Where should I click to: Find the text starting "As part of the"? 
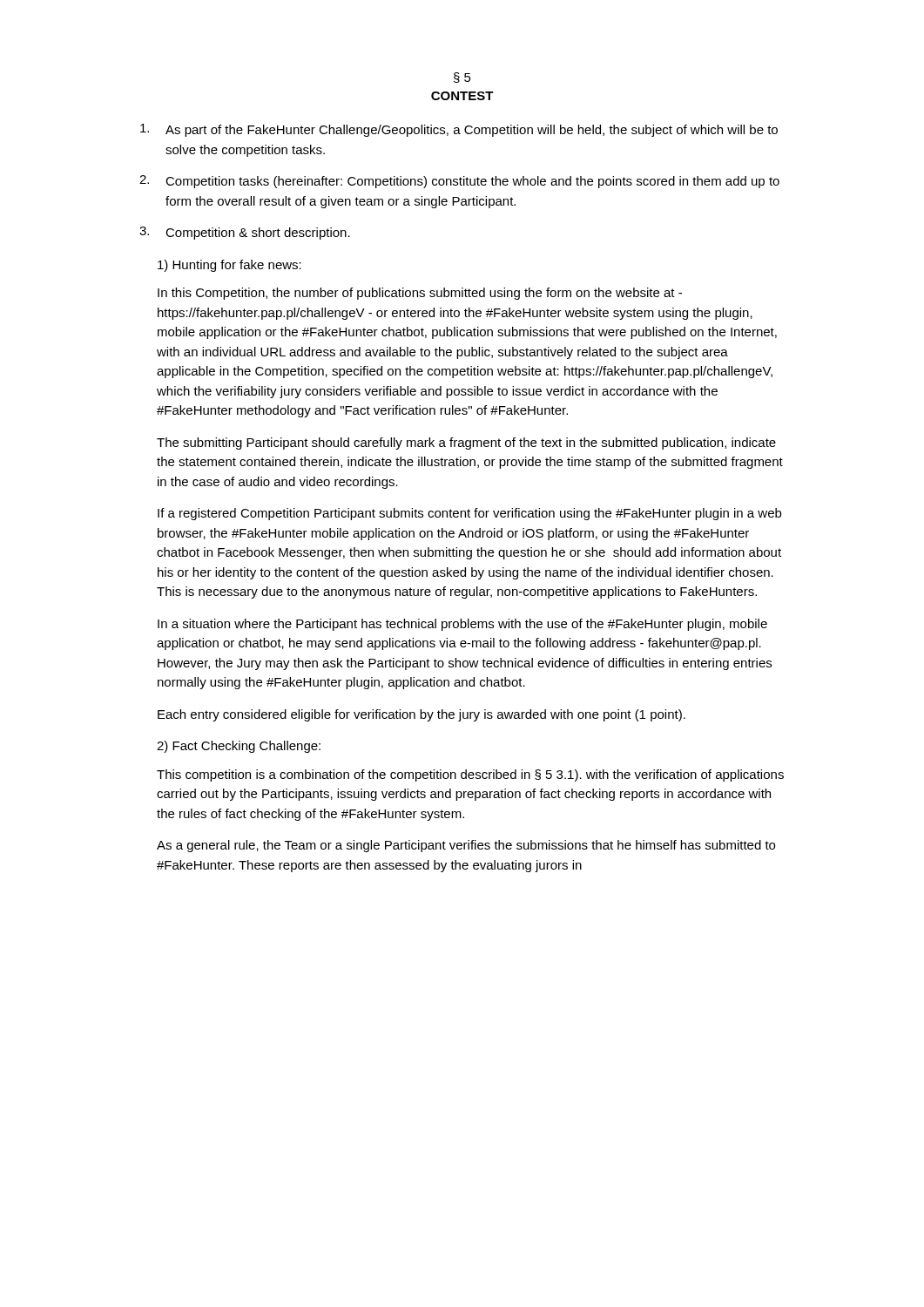(462, 140)
